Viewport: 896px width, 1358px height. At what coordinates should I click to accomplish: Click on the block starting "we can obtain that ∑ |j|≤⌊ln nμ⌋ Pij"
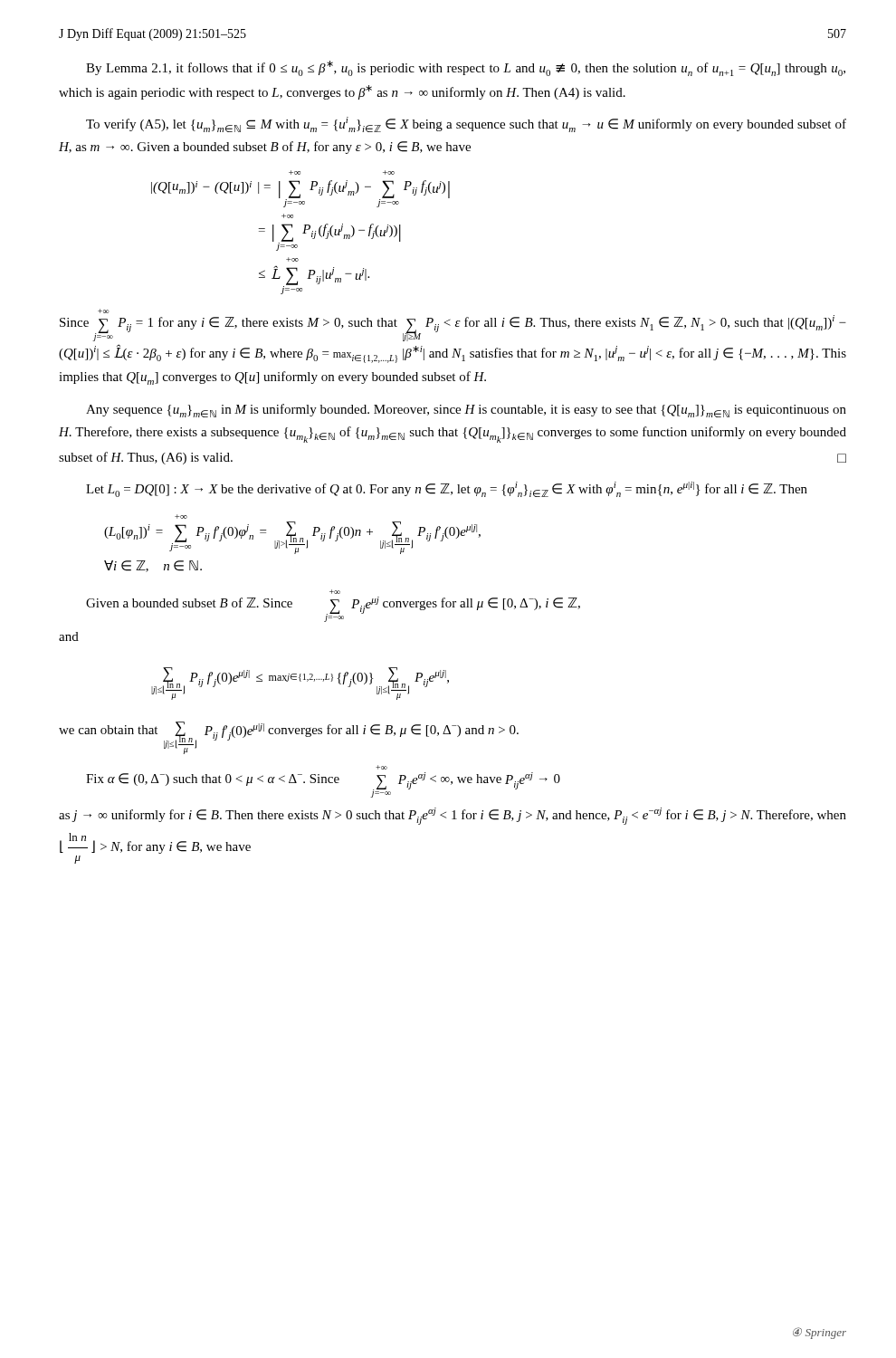pyautogui.click(x=453, y=732)
